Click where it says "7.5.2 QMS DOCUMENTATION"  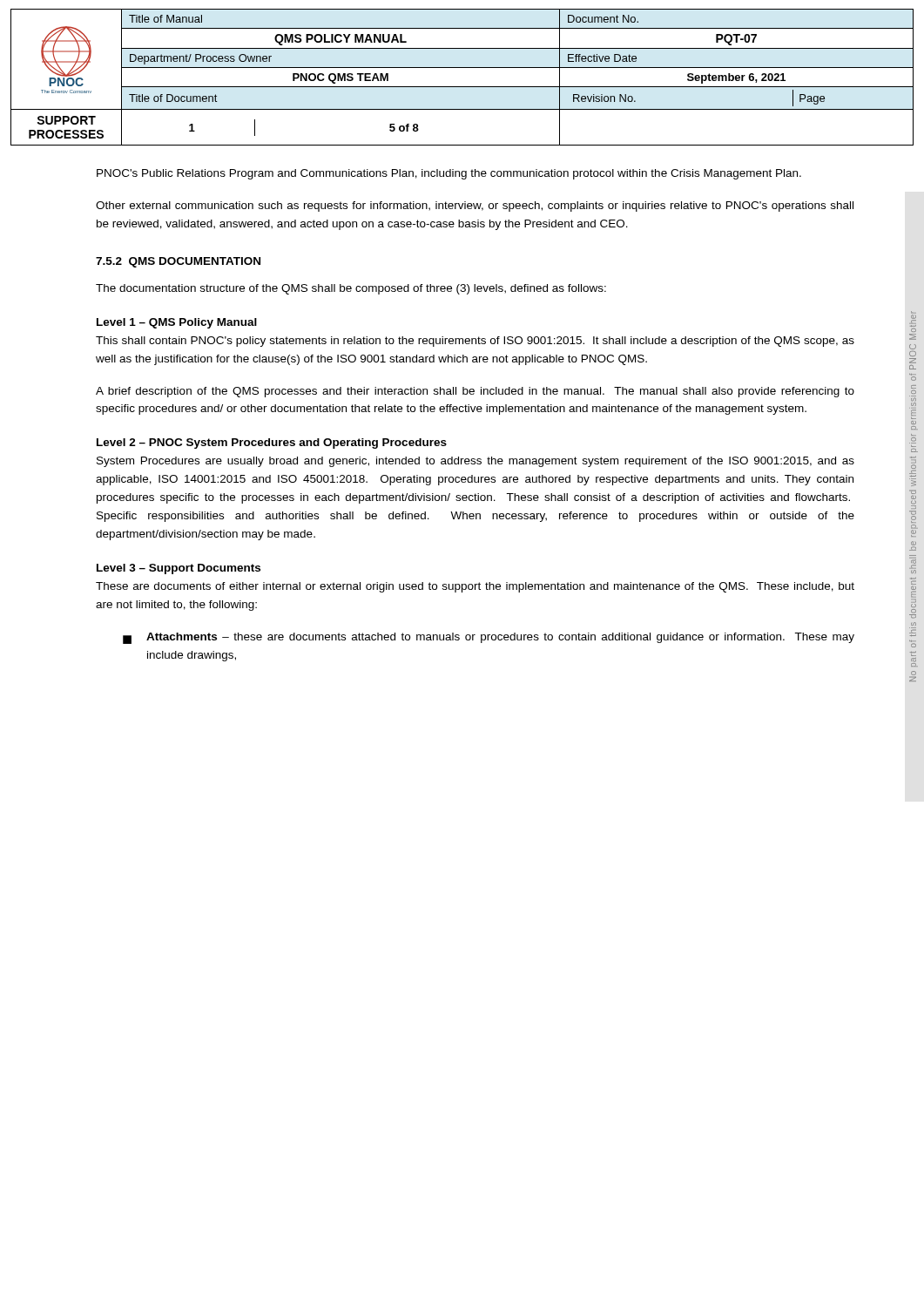point(179,261)
